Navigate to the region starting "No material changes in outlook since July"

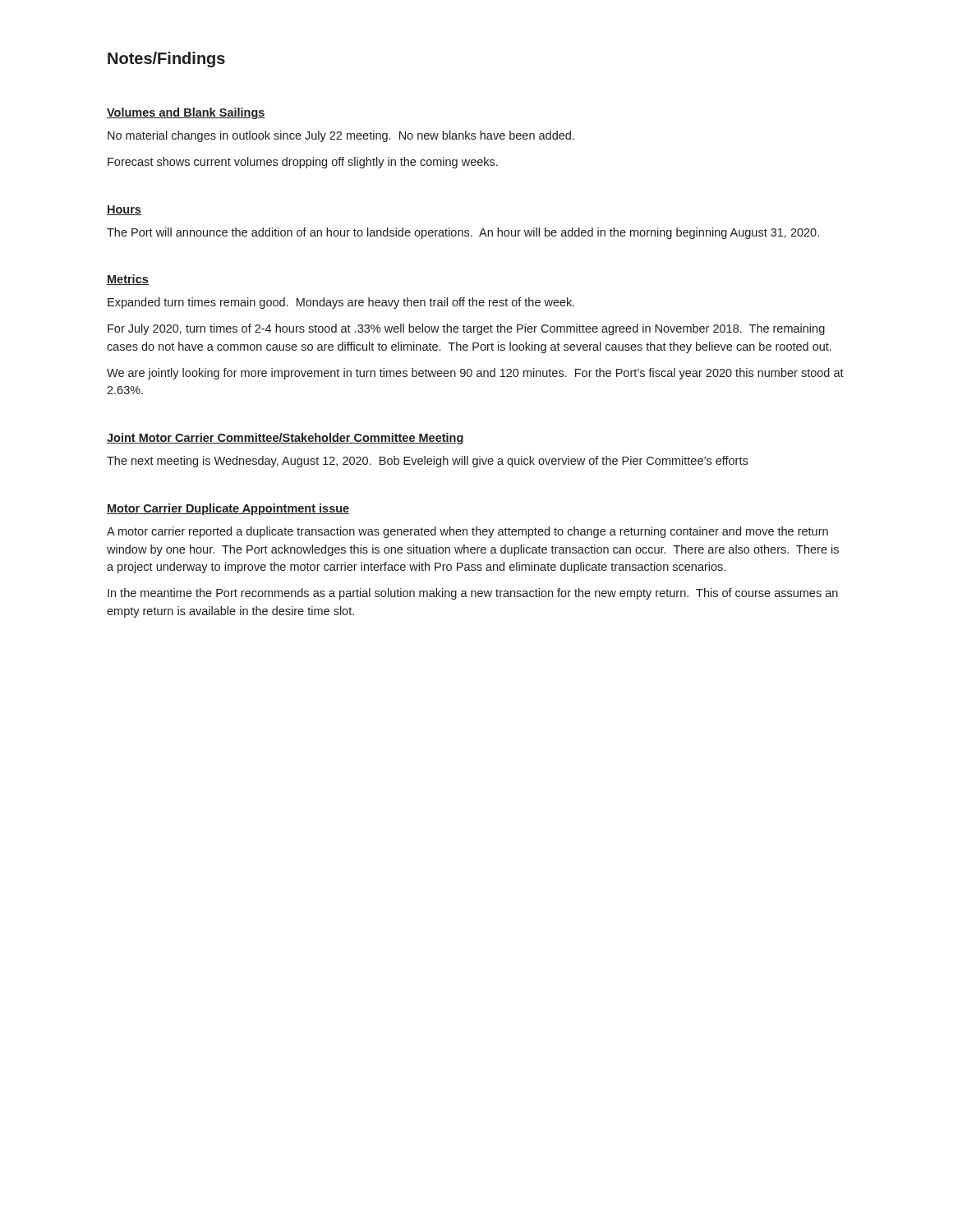coord(341,136)
